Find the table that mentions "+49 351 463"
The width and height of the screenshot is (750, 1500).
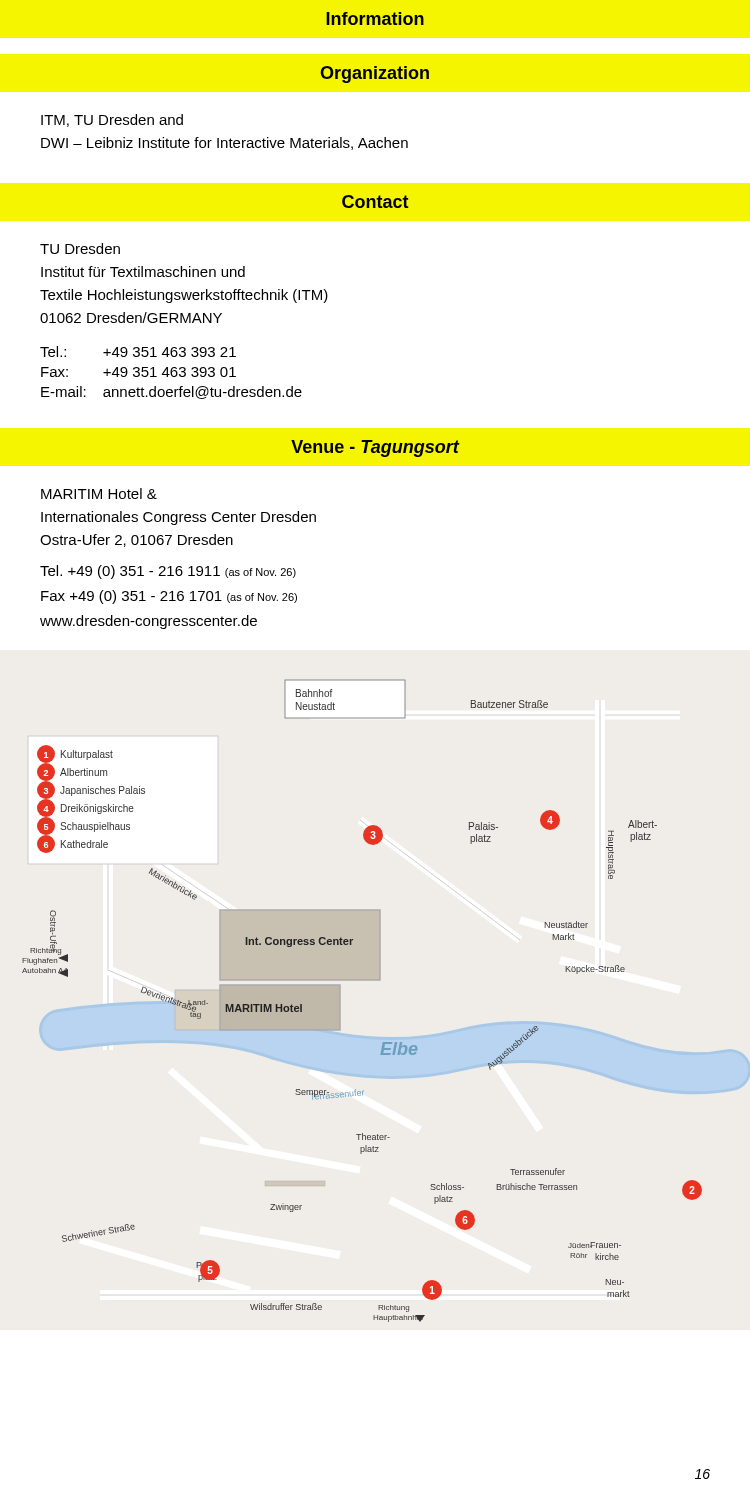point(375,376)
